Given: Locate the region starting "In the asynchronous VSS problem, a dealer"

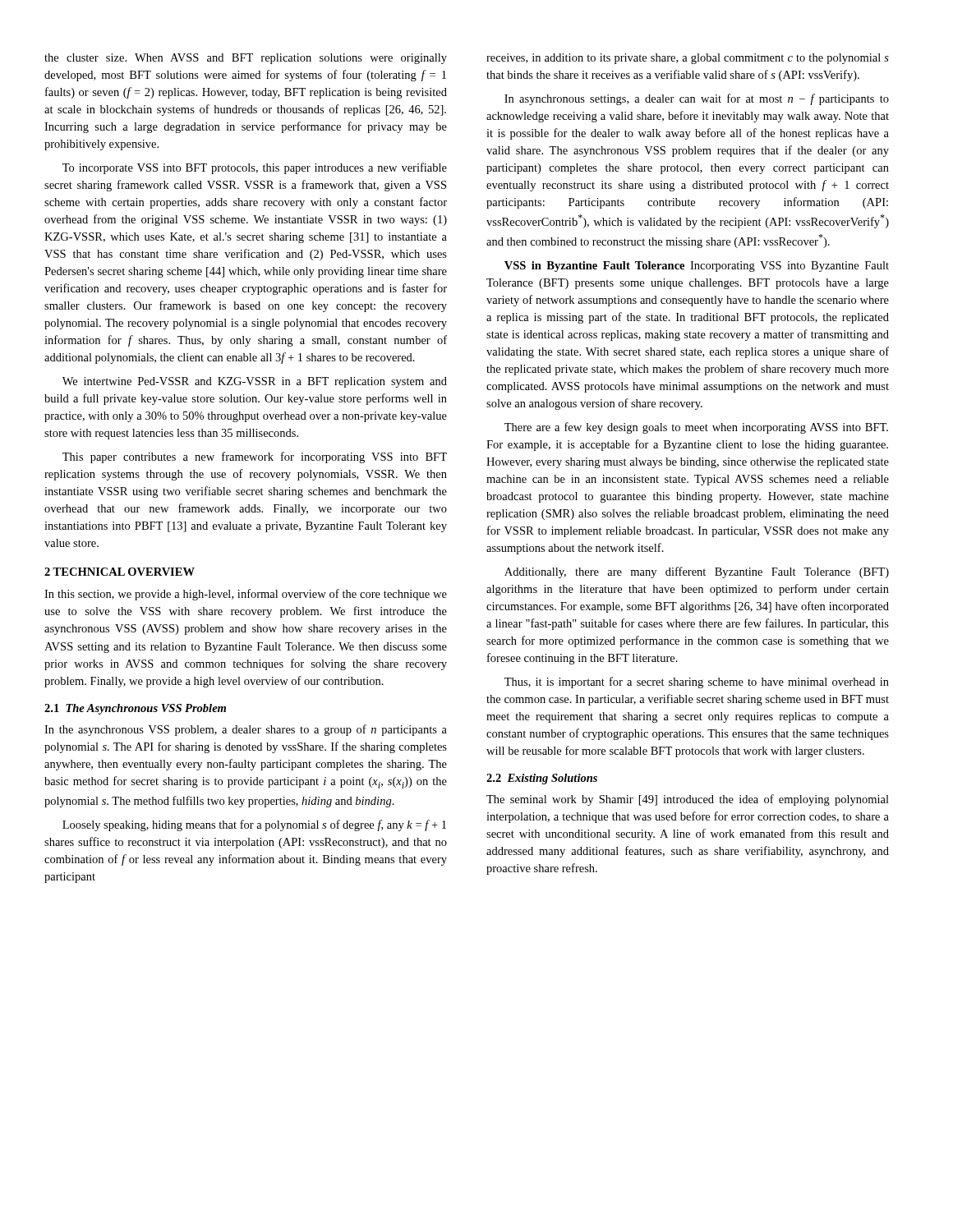Looking at the screenshot, I should tap(246, 765).
